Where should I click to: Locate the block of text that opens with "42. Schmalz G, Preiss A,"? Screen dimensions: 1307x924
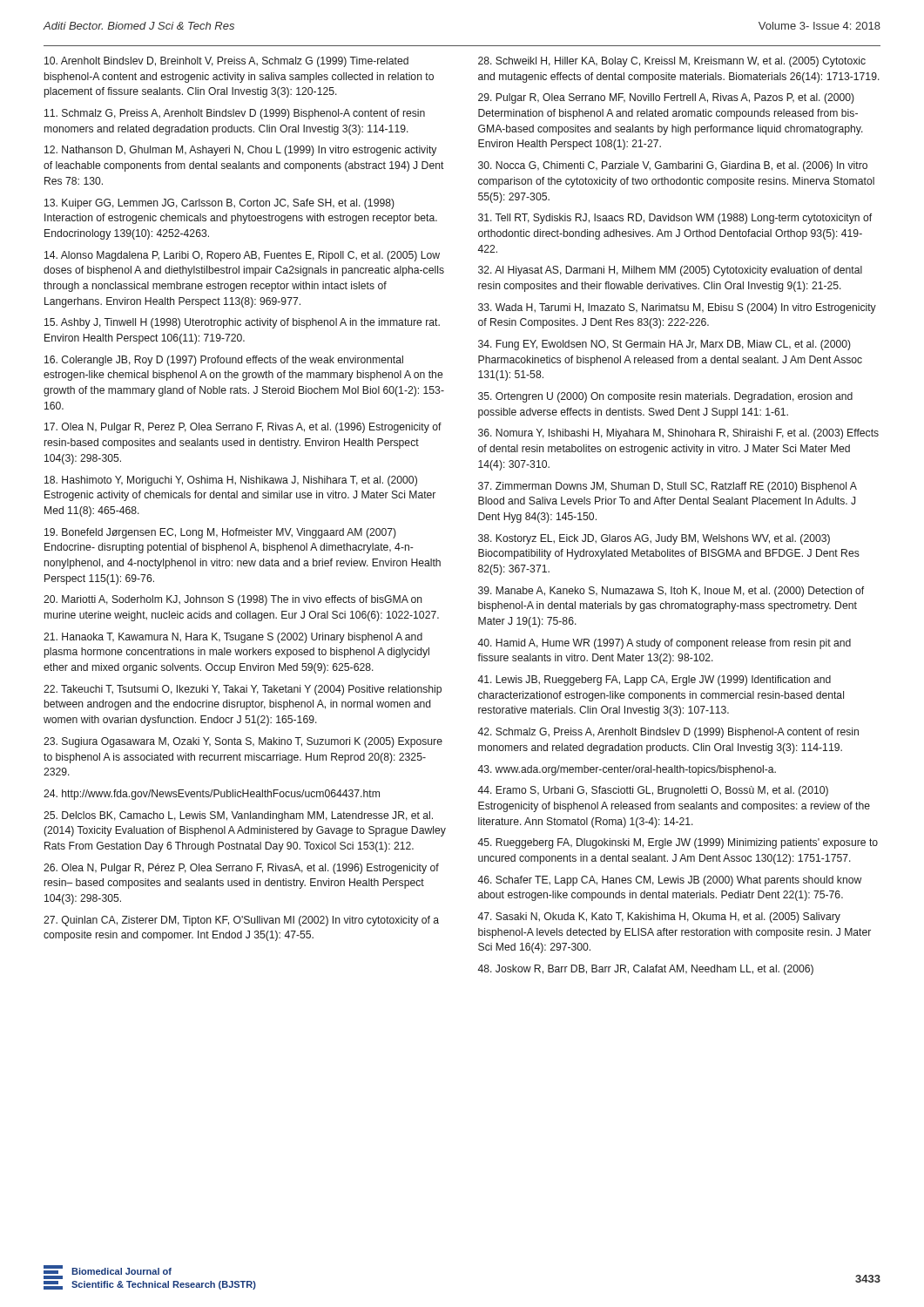pyautogui.click(x=669, y=740)
